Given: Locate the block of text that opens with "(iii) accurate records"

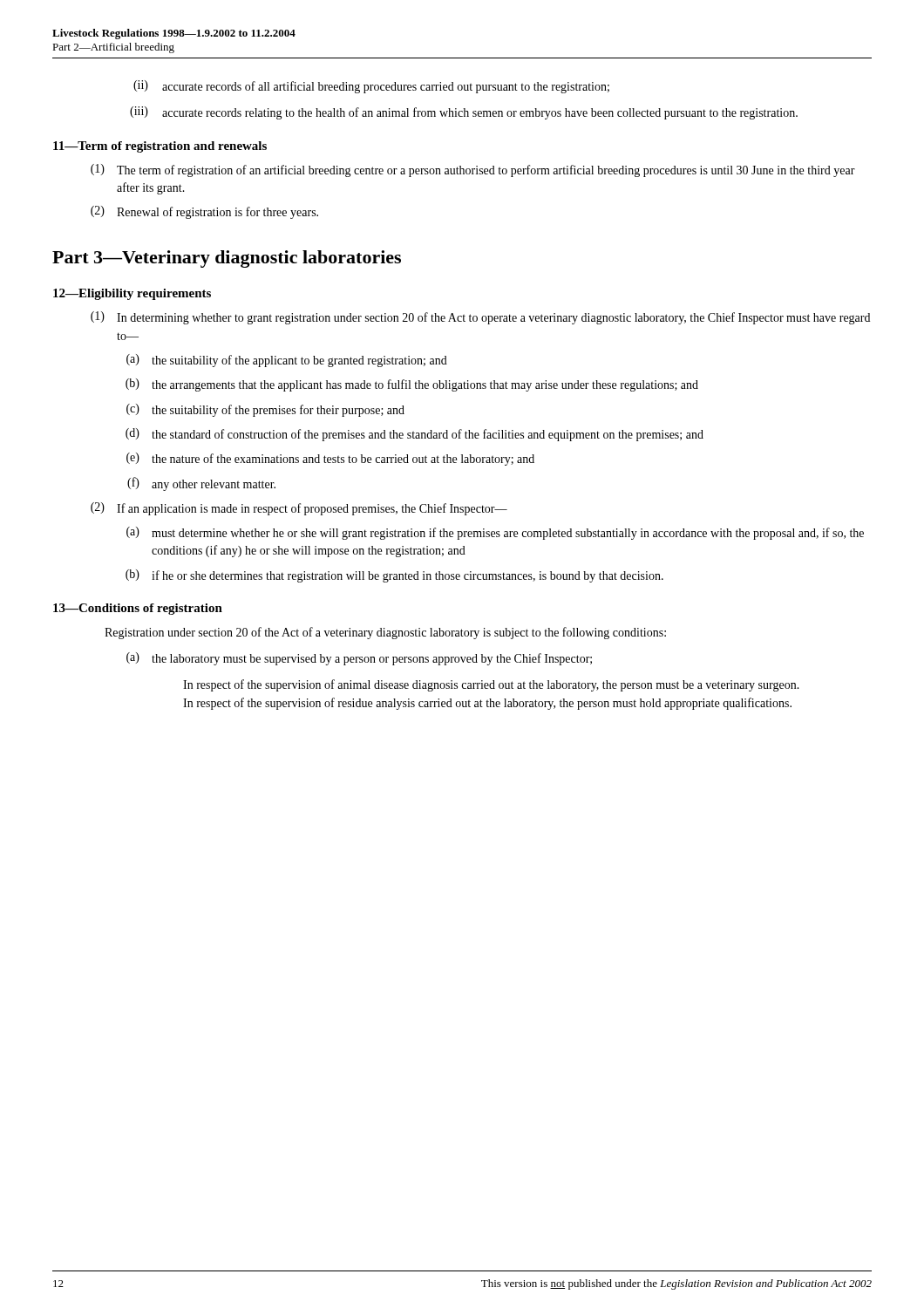Looking at the screenshot, I should (462, 114).
